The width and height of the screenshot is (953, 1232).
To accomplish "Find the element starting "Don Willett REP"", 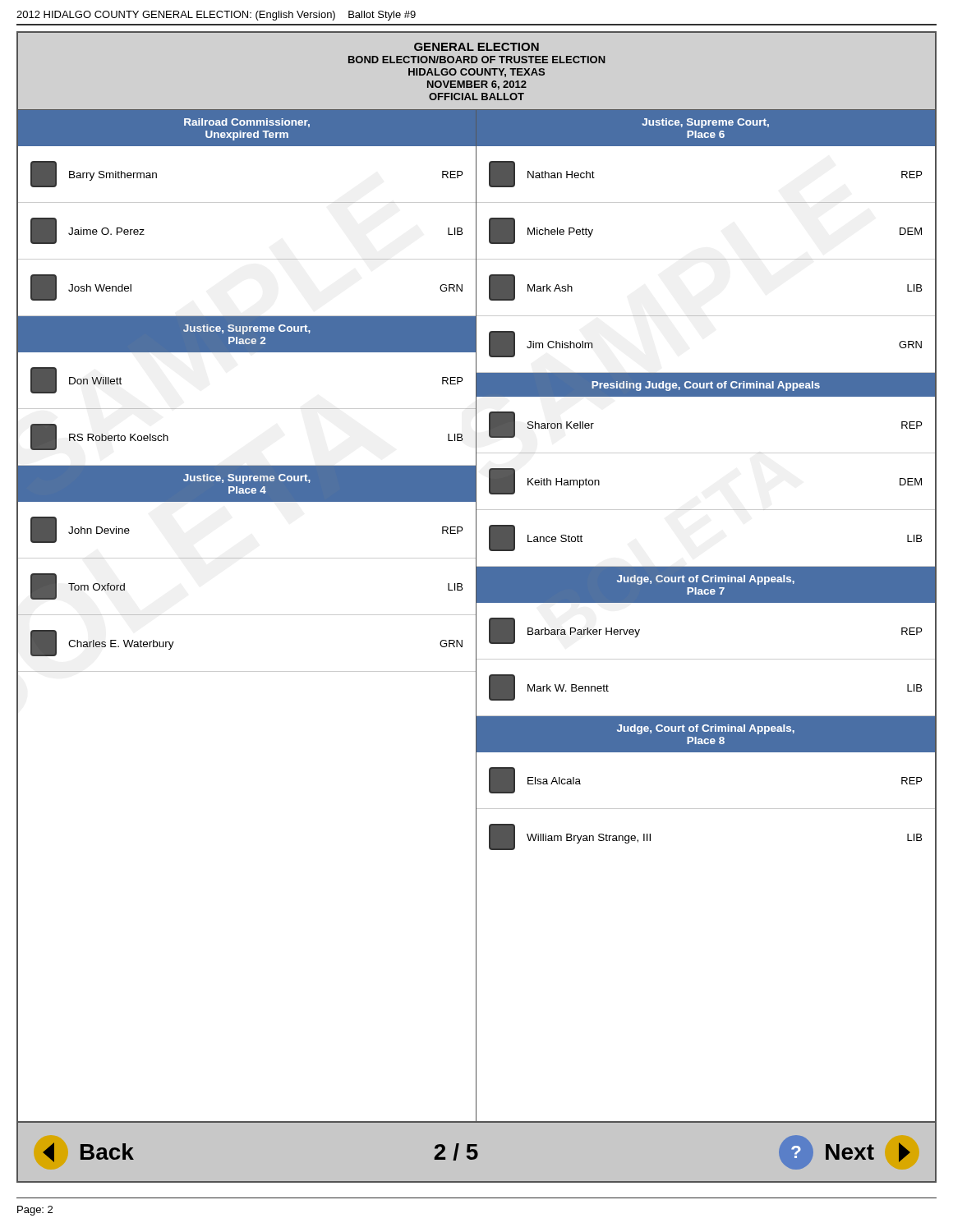I will click(43, 380).
